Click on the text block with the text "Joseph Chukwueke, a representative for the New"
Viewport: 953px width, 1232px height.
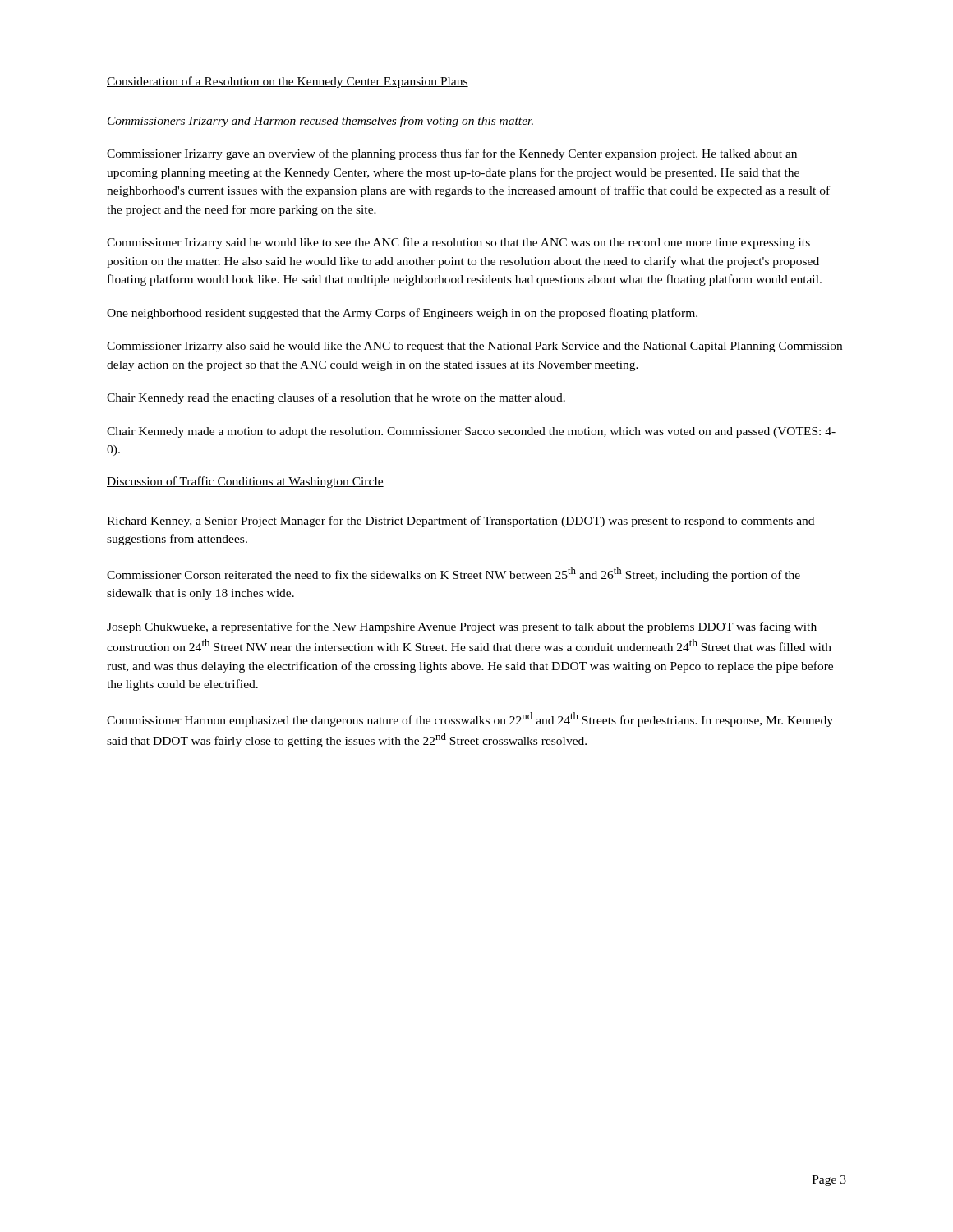(x=476, y=656)
